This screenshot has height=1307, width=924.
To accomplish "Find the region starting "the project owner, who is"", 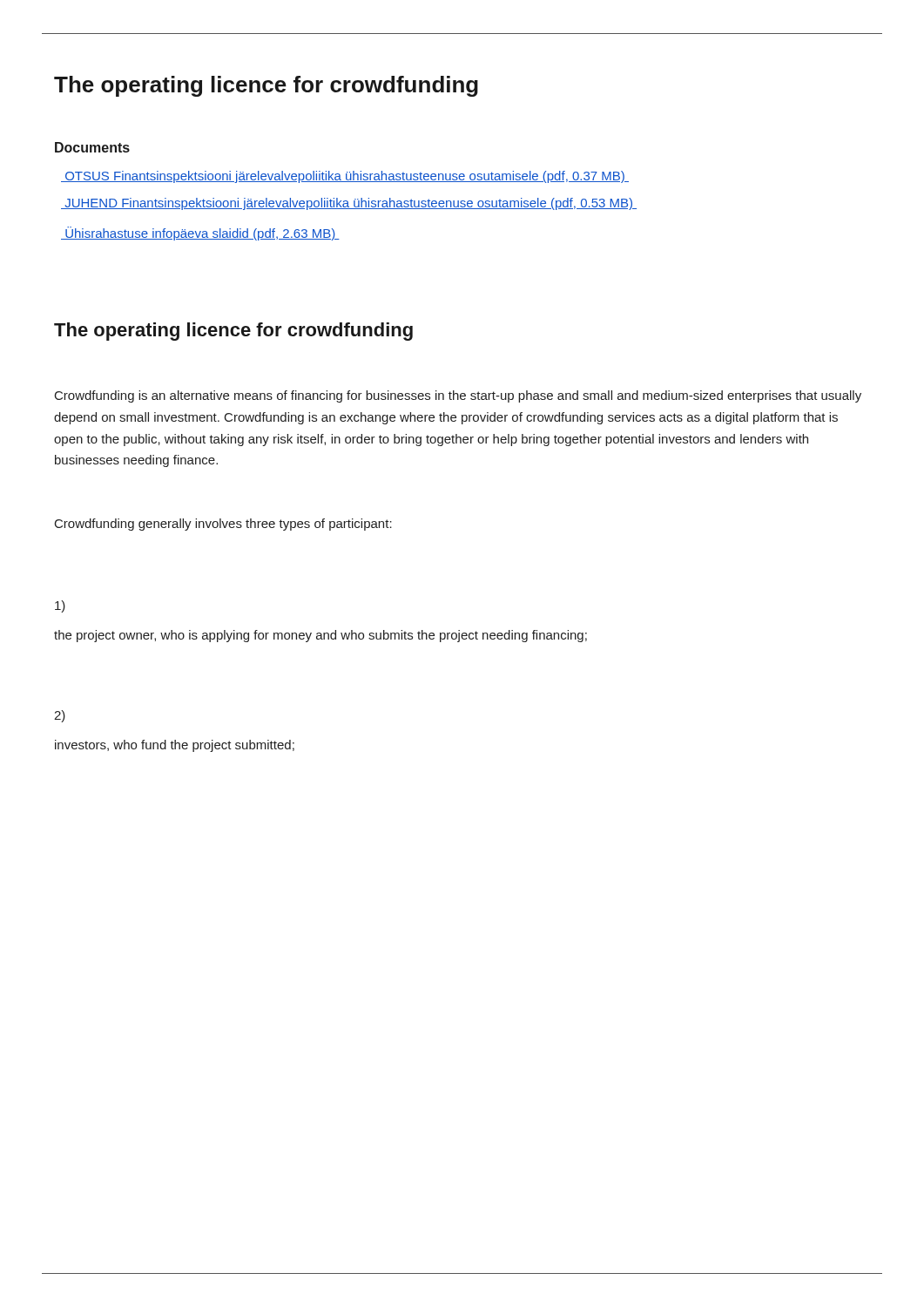I will click(321, 635).
